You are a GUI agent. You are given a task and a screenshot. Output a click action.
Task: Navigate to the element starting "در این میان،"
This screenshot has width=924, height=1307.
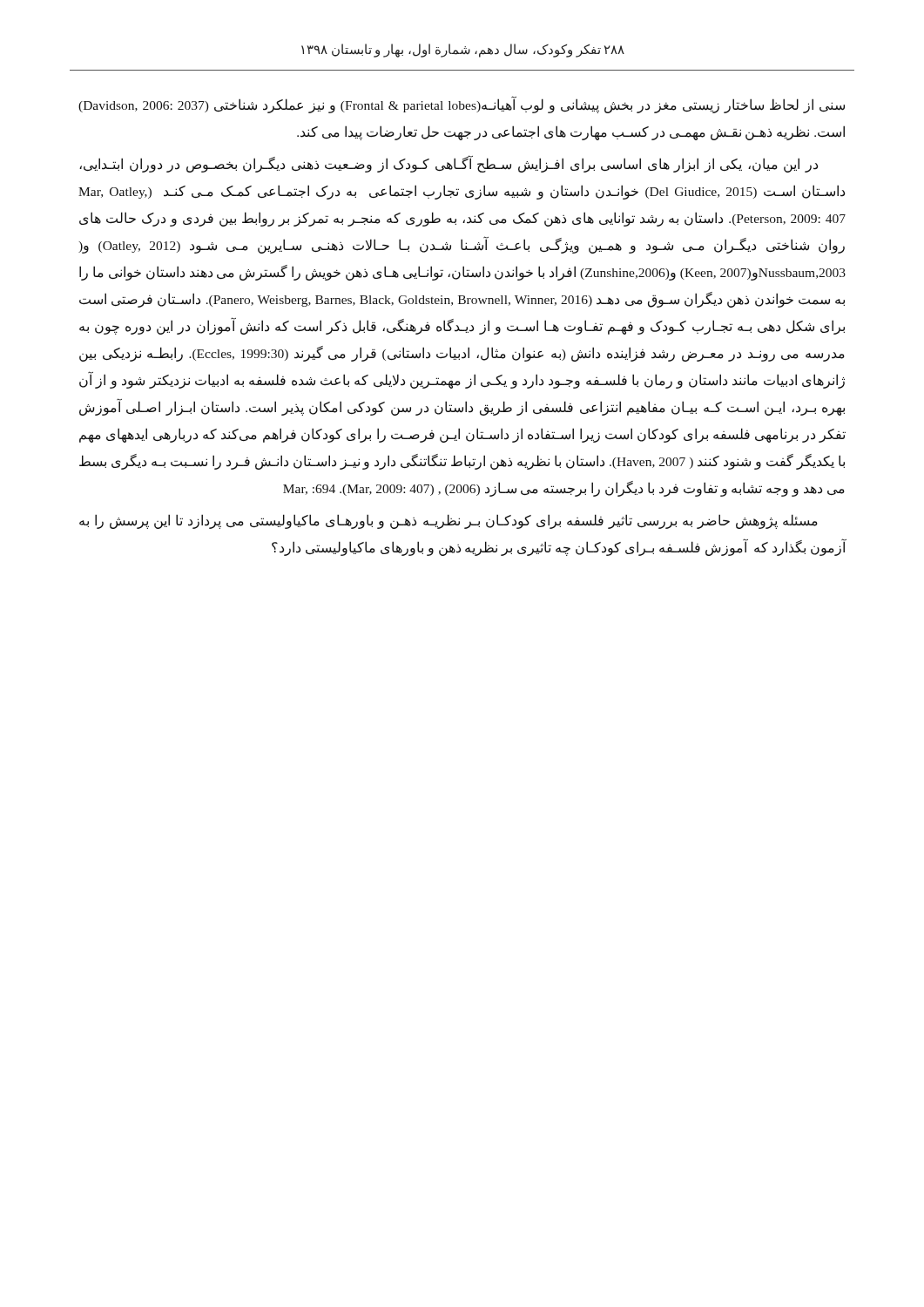(x=462, y=326)
